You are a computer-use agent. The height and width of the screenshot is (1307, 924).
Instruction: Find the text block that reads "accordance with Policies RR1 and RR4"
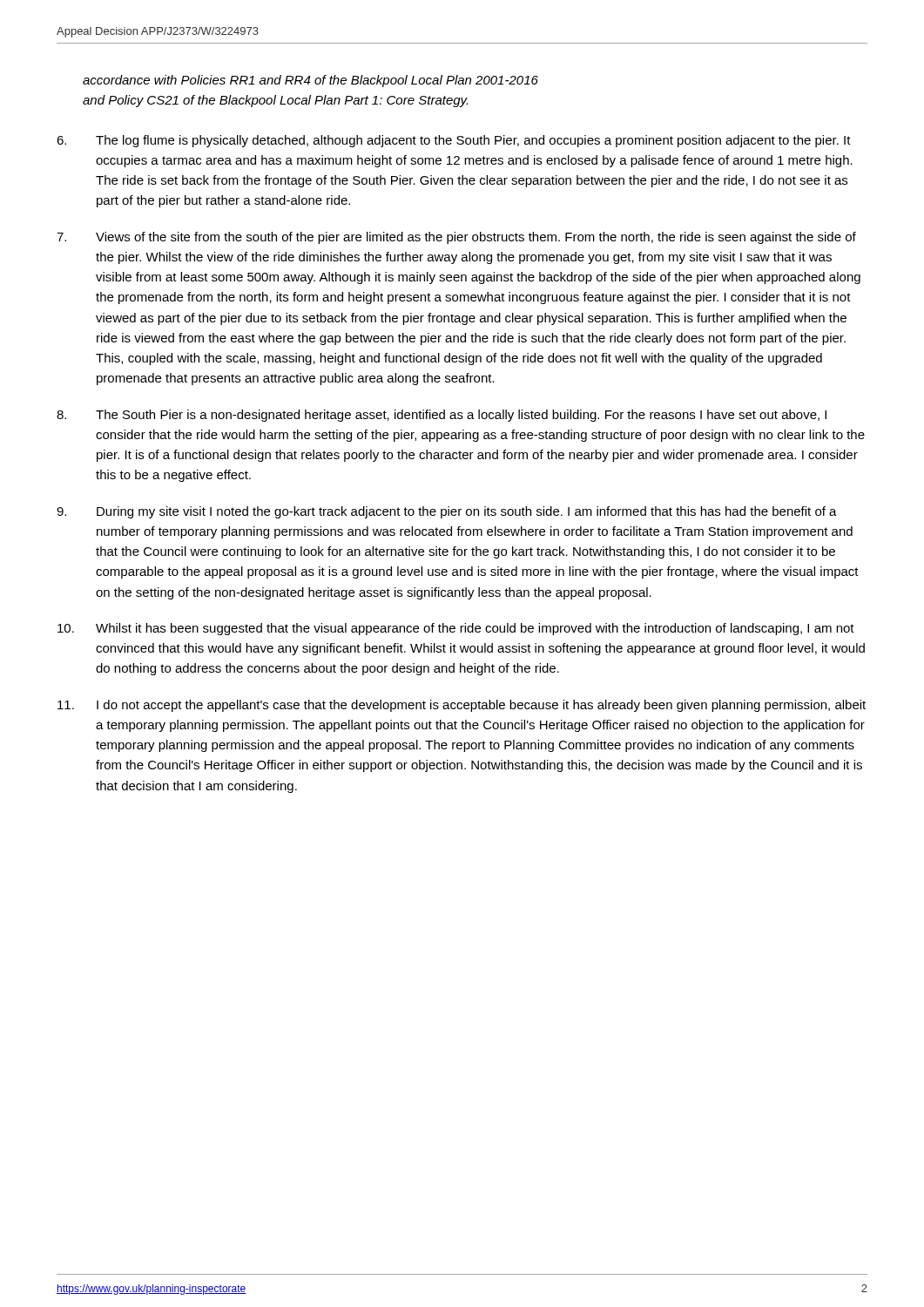[310, 90]
